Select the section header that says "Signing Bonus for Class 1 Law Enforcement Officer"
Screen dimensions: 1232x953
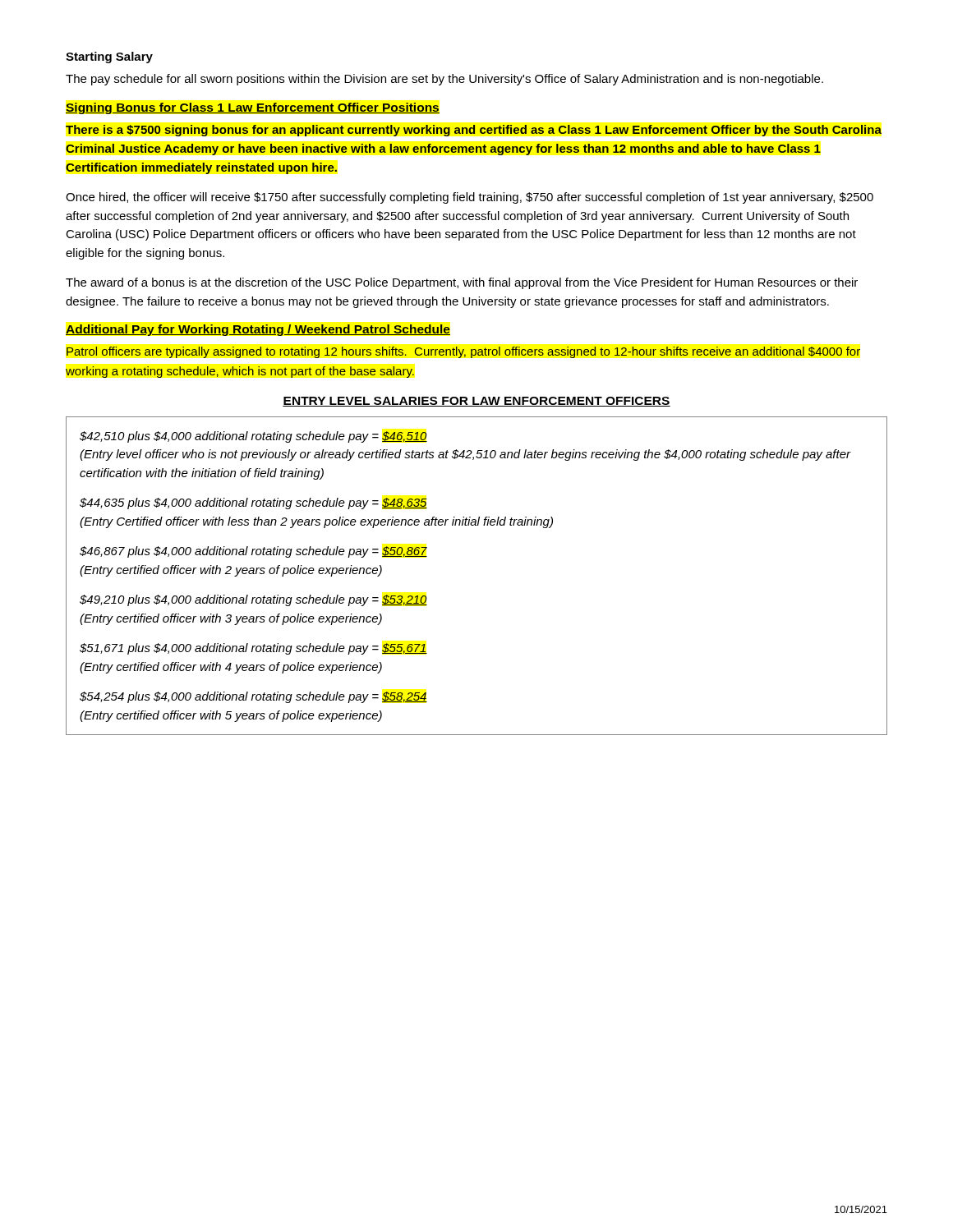(253, 107)
